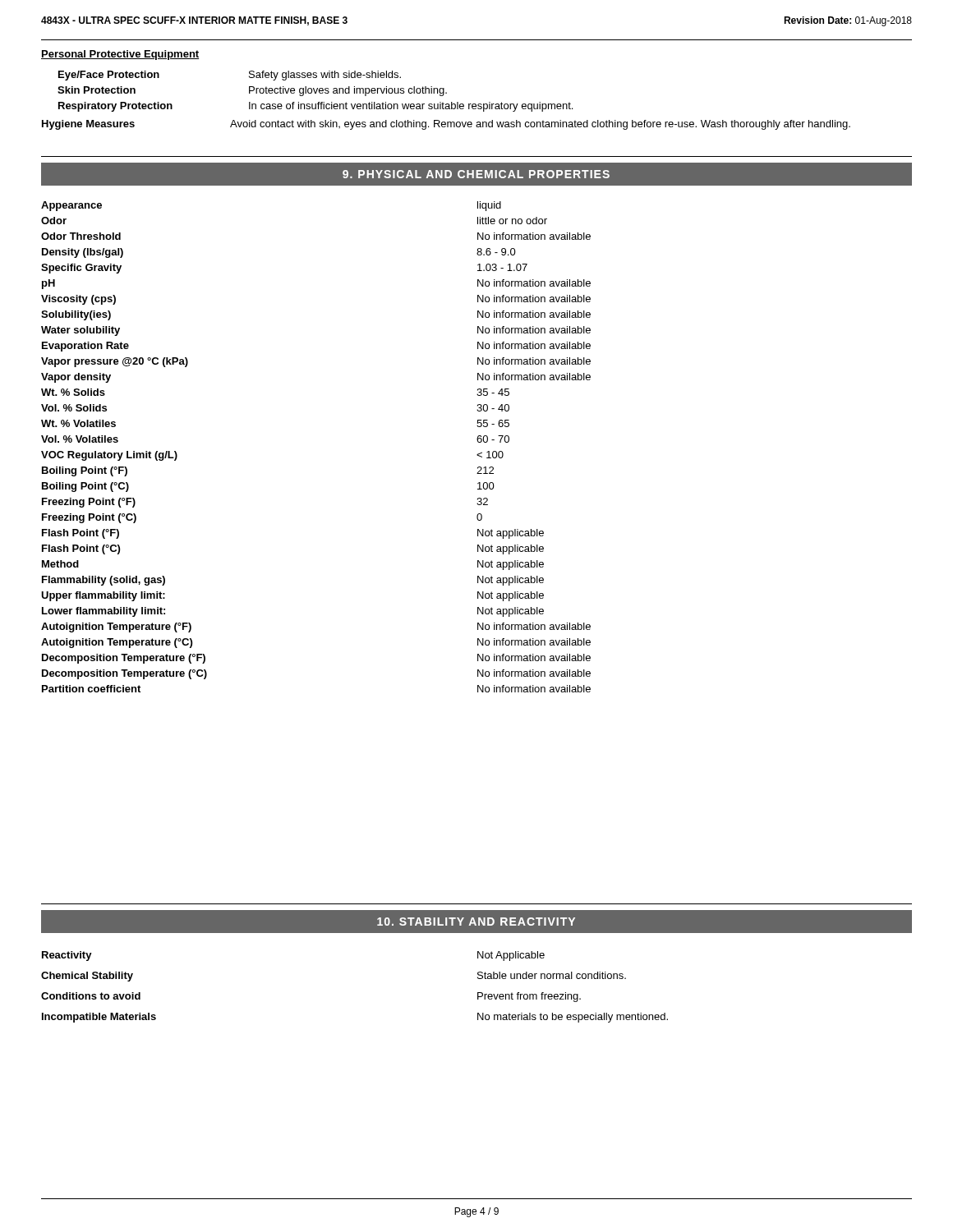
Task: Select the text block containing "Reactivity Not Applicable Chemical Stability Stable"
Action: point(476,986)
